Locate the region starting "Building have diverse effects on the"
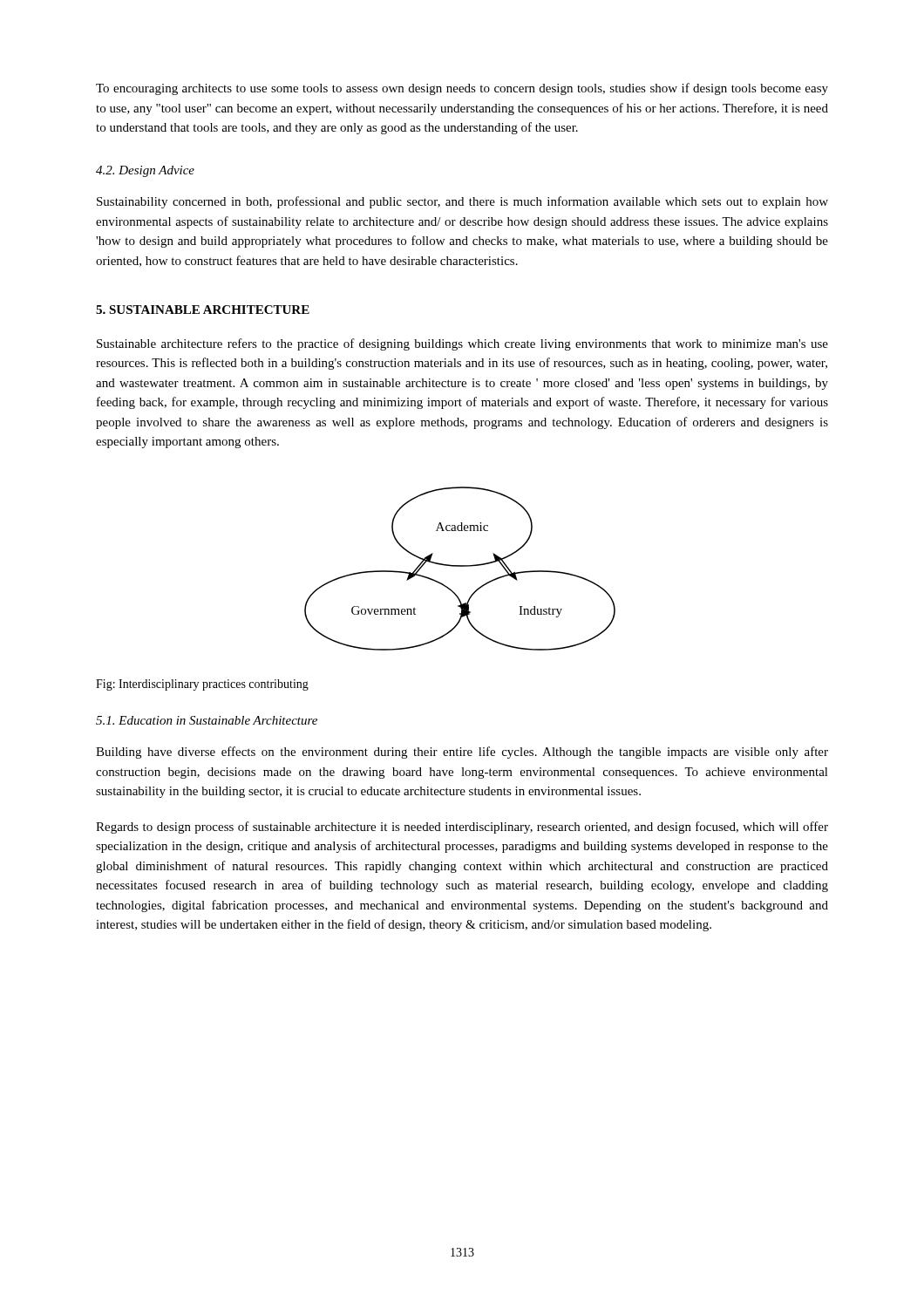This screenshot has height=1308, width=924. pyautogui.click(x=462, y=771)
